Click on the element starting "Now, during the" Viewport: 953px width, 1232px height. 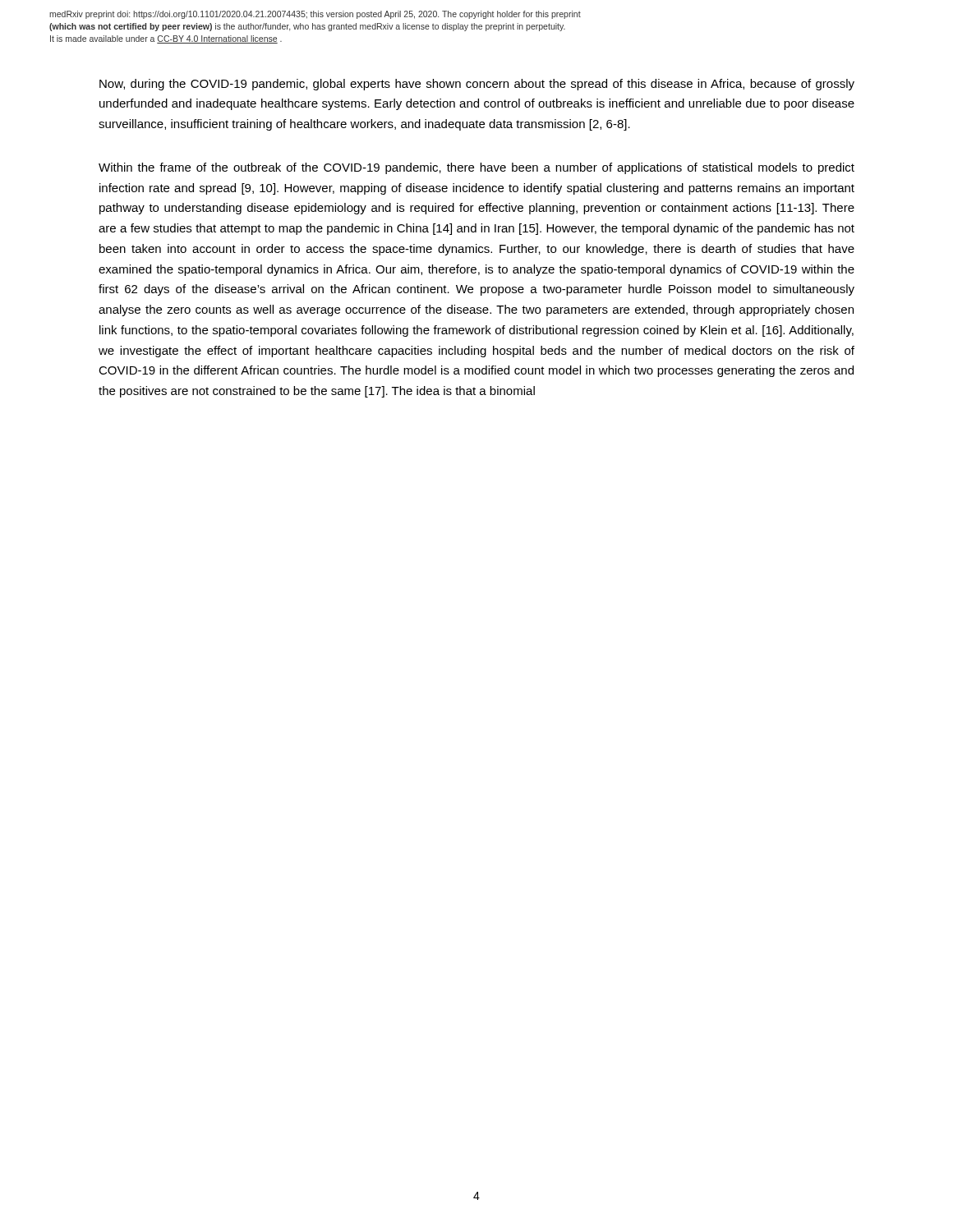coord(476,103)
